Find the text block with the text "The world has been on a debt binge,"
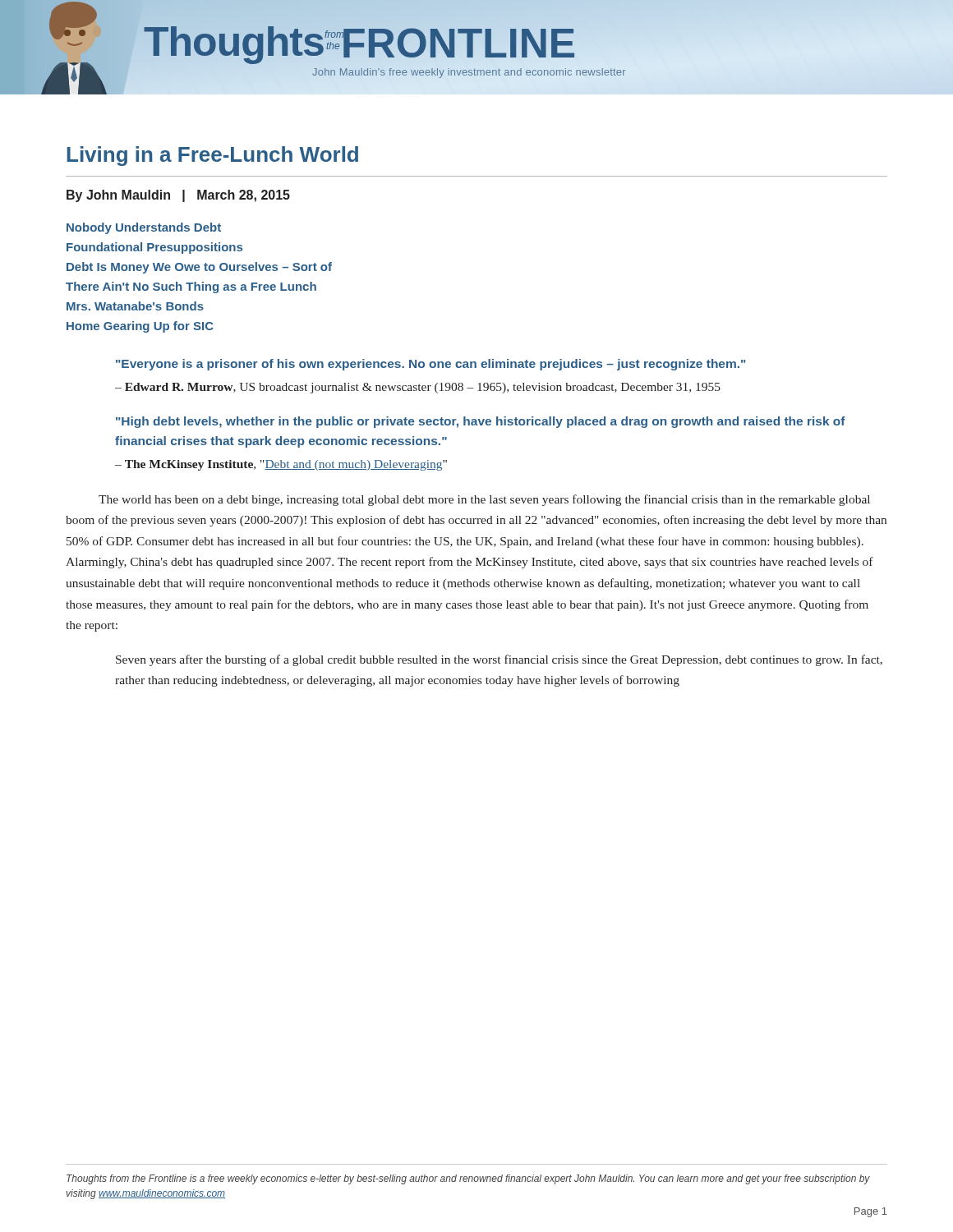The image size is (953, 1232). [x=476, y=562]
